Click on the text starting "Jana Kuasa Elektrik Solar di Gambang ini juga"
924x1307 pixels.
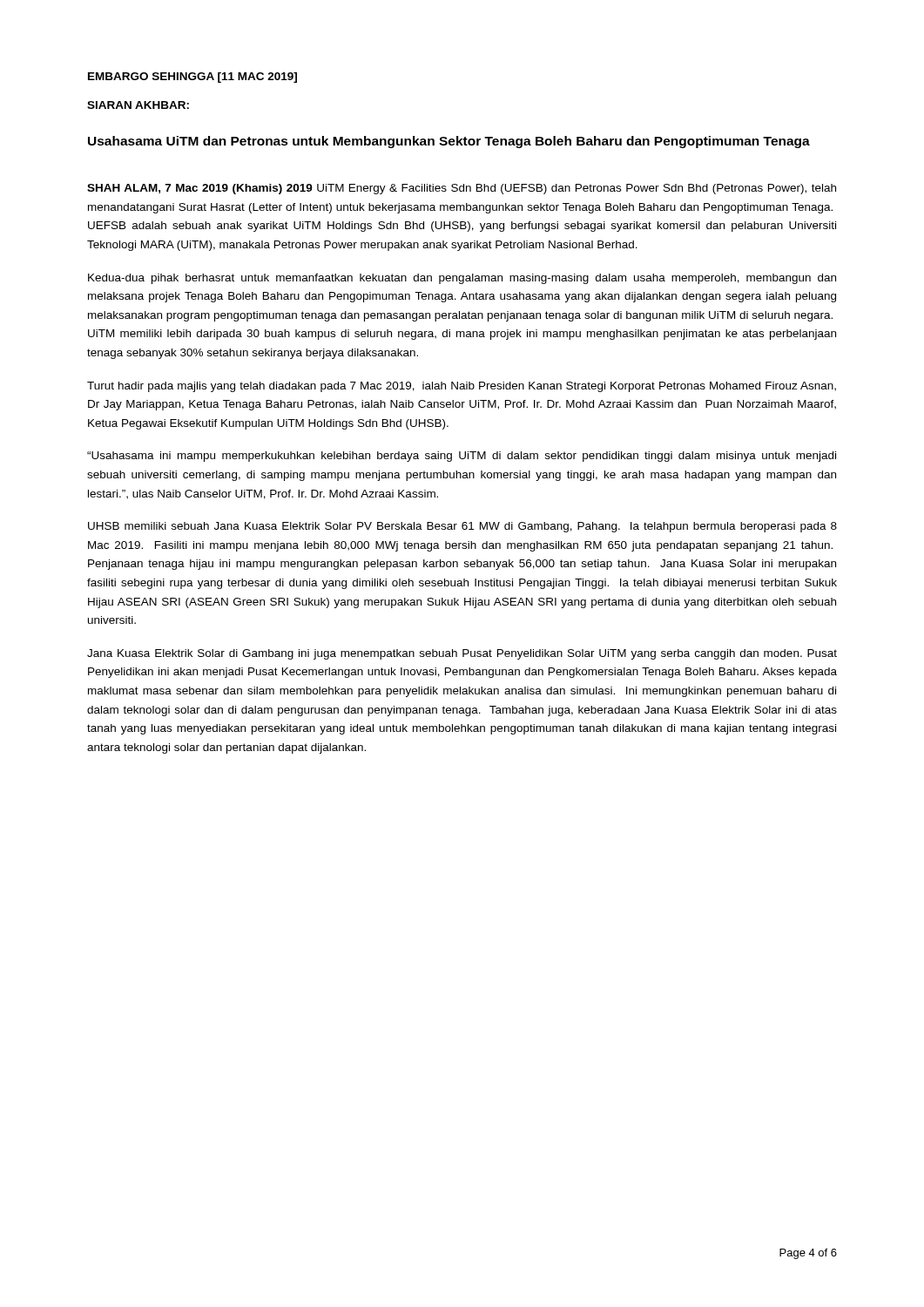(x=462, y=700)
